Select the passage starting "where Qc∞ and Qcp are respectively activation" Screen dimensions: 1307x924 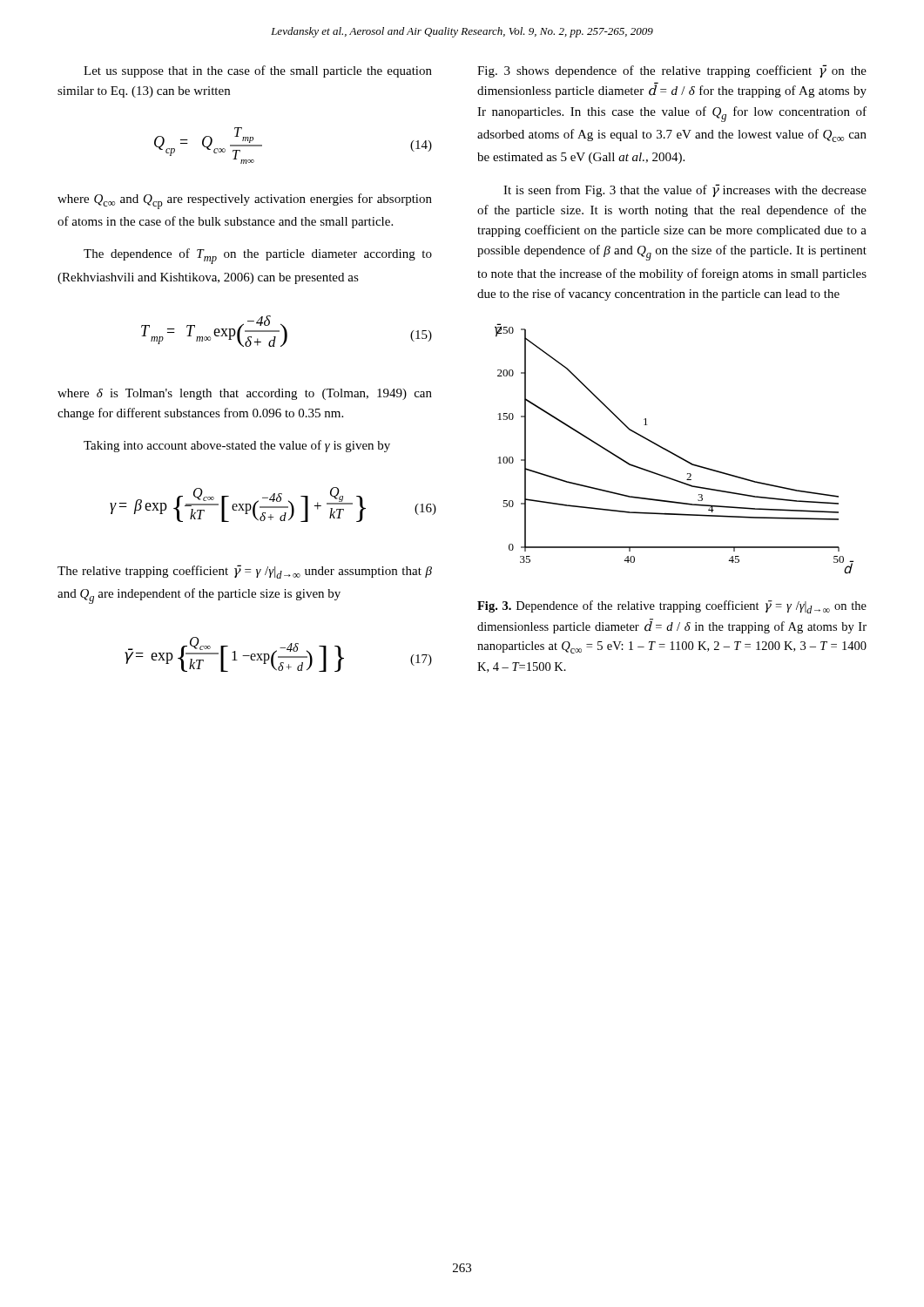[x=245, y=210]
